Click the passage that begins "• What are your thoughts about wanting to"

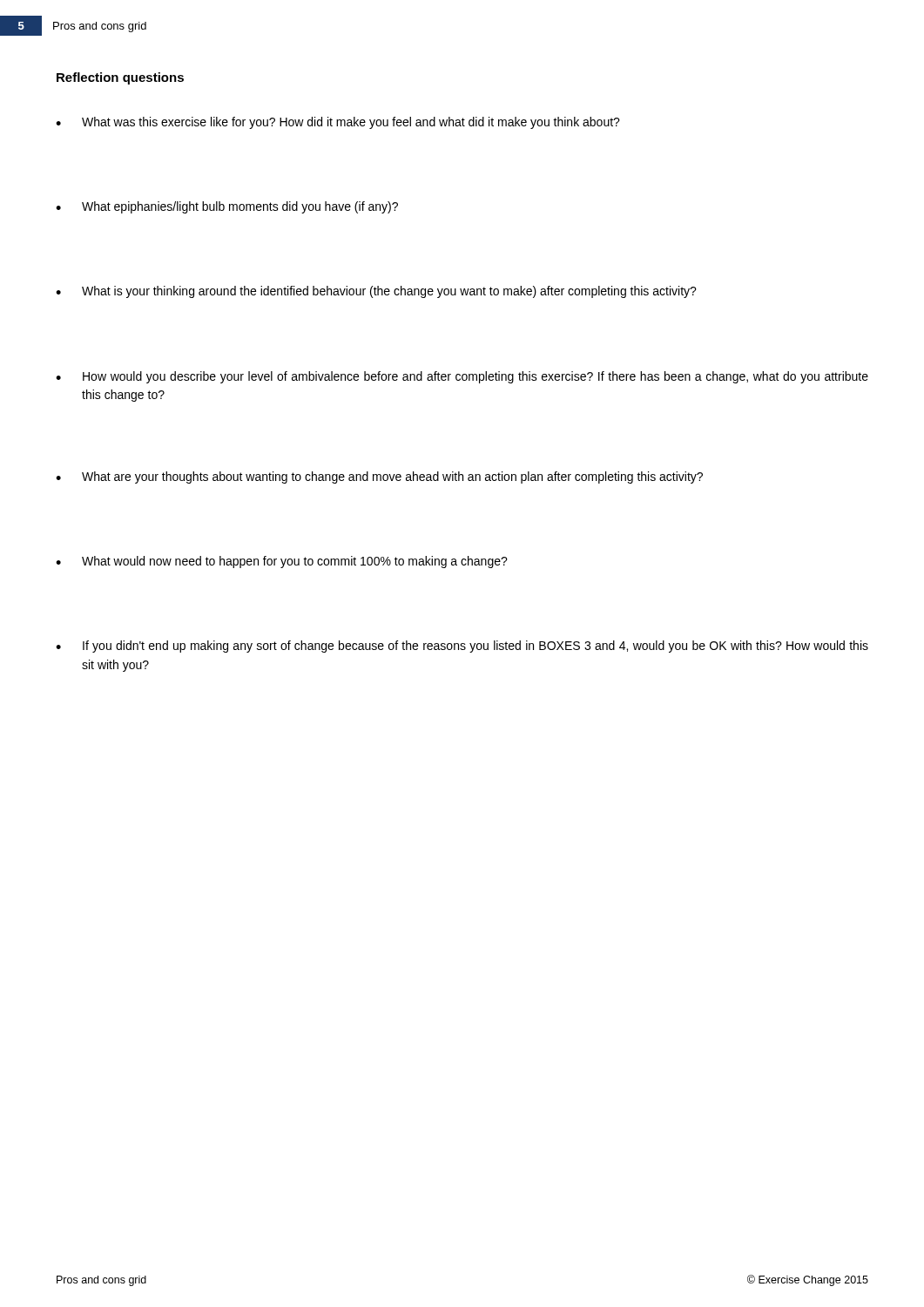click(x=462, y=479)
